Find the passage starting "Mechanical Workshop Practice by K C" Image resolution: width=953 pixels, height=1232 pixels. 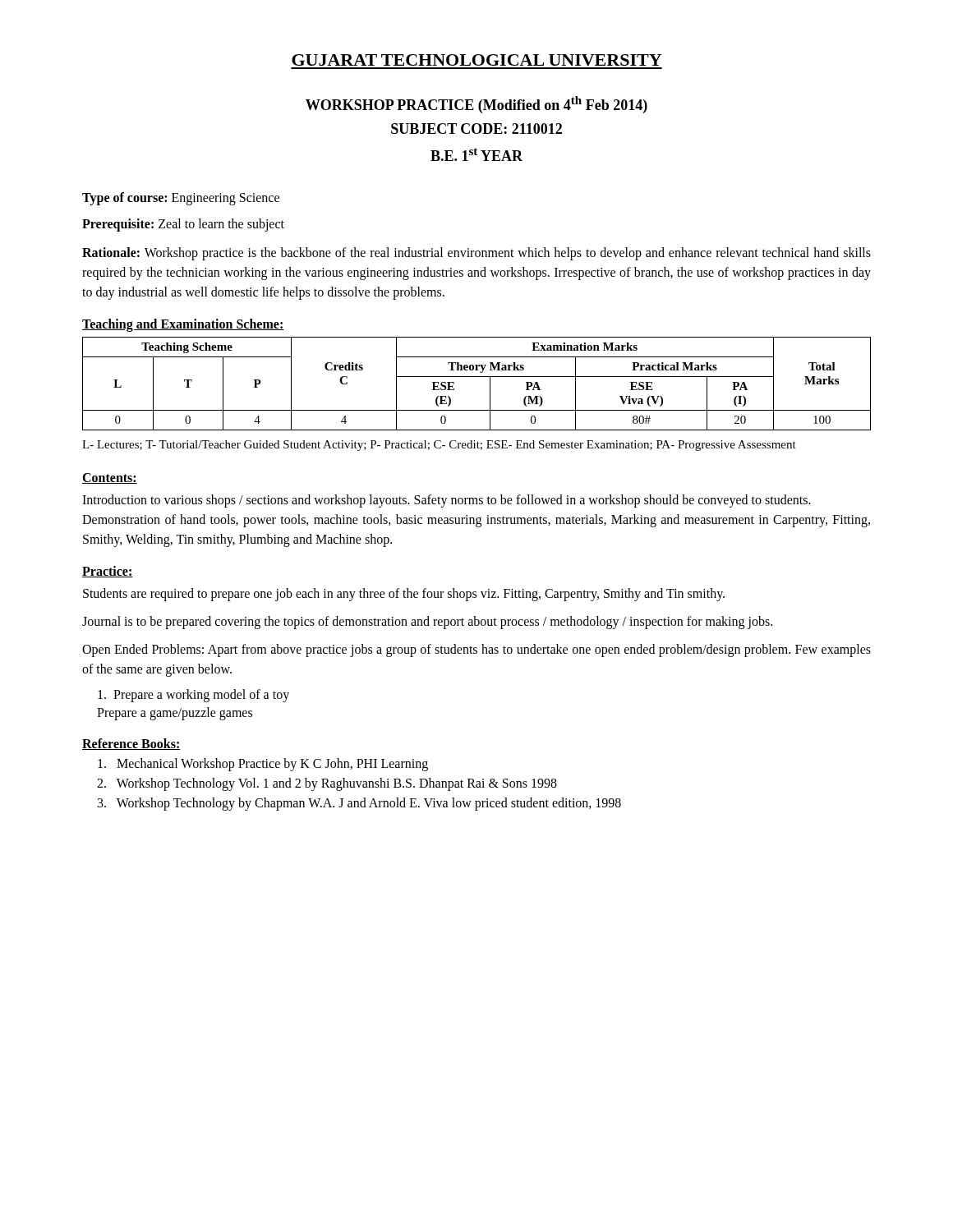(x=274, y=763)
